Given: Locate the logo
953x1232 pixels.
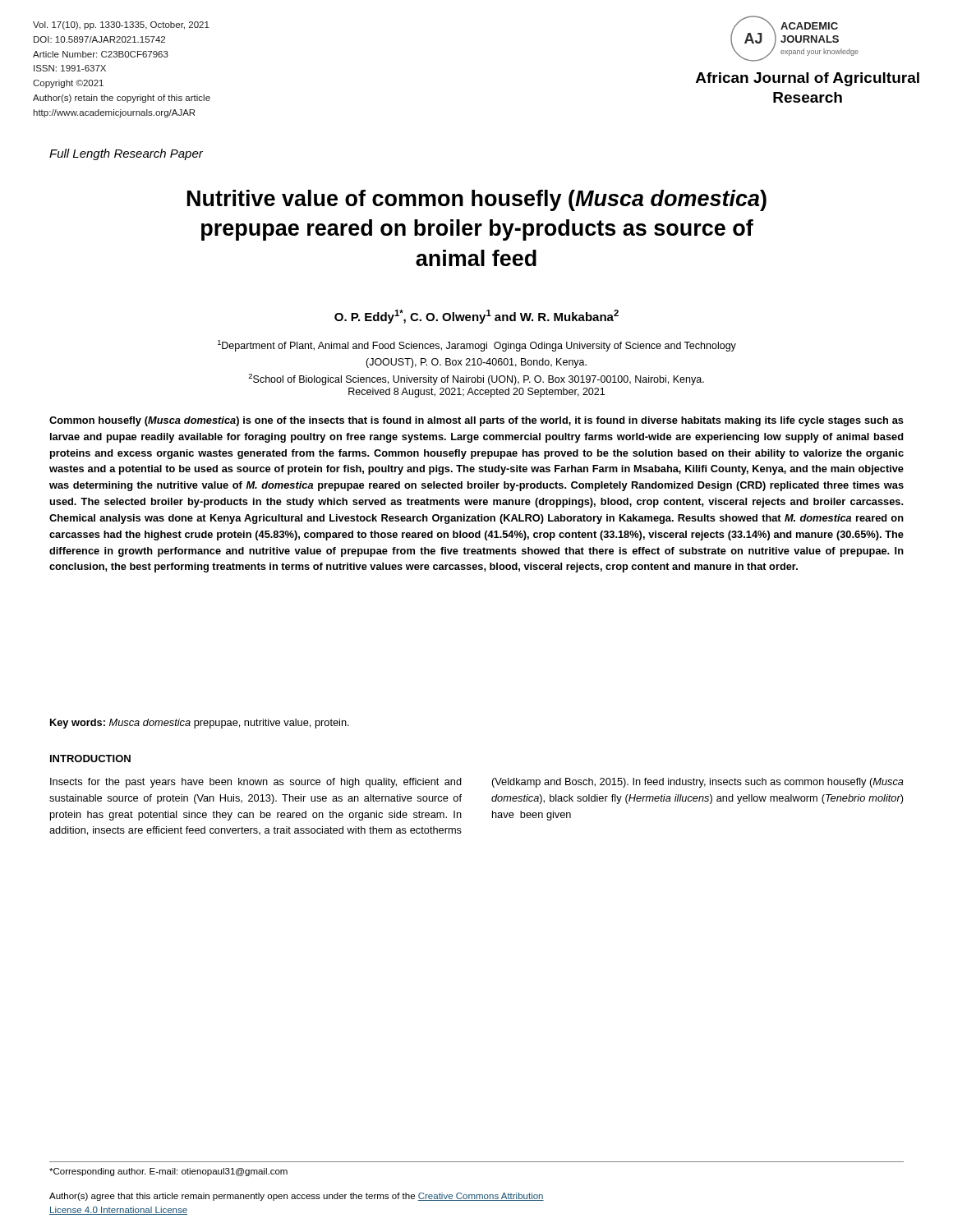Looking at the screenshot, I should 808,40.
